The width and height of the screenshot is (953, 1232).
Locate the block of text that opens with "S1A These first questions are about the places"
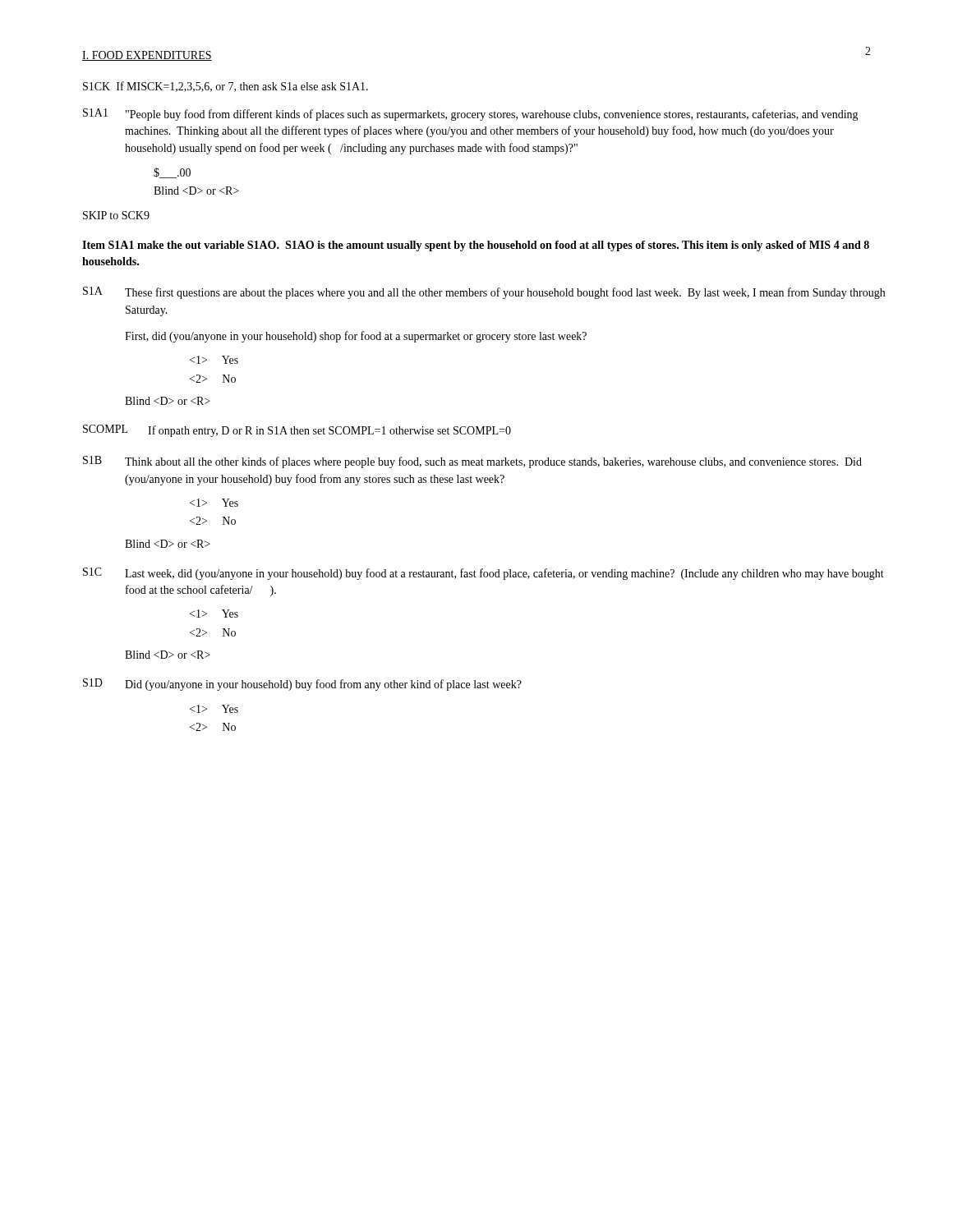pyautogui.click(x=485, y=302)
